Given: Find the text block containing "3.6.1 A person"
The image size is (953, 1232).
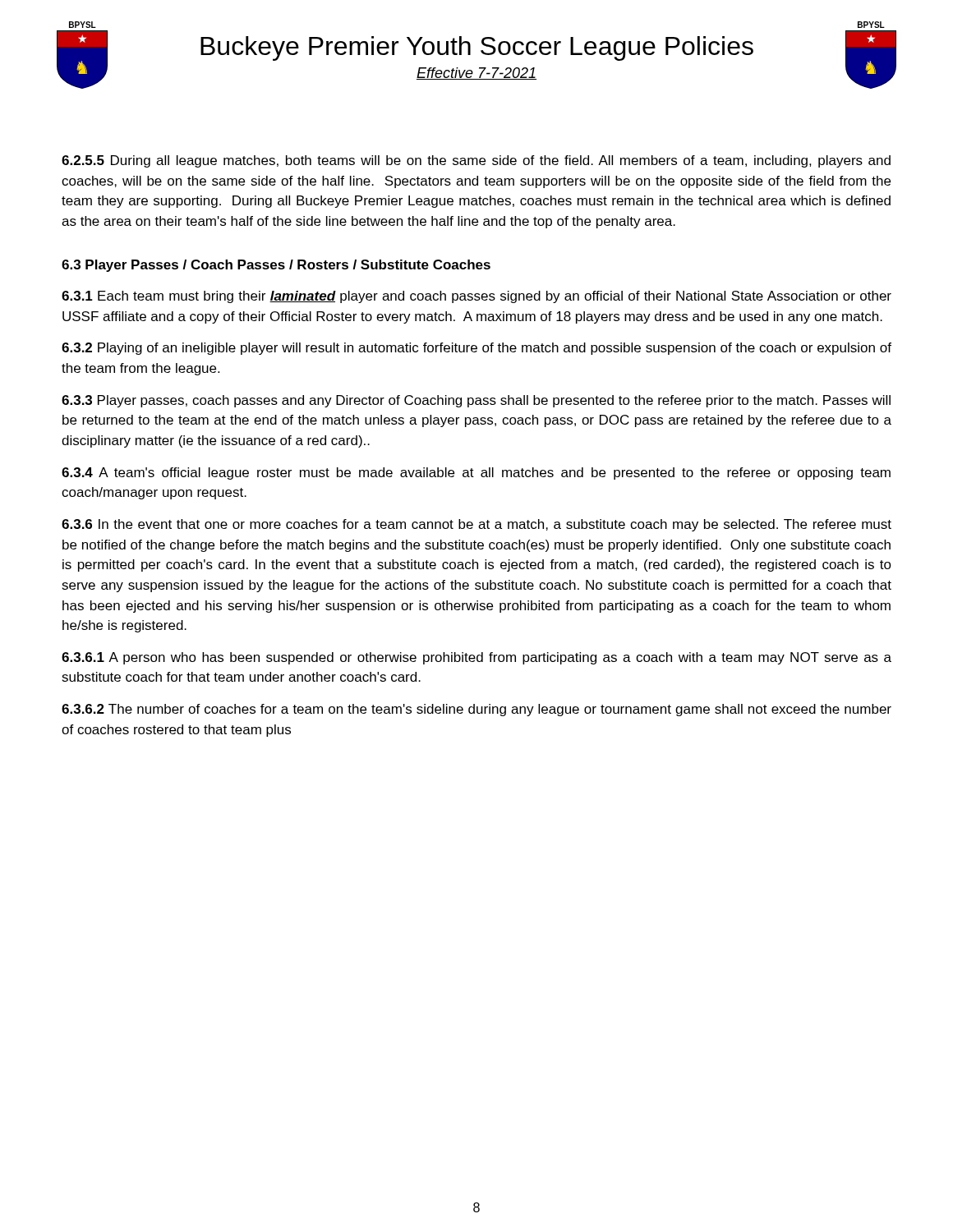Looking at the screenshot, I should click(476, 667).
